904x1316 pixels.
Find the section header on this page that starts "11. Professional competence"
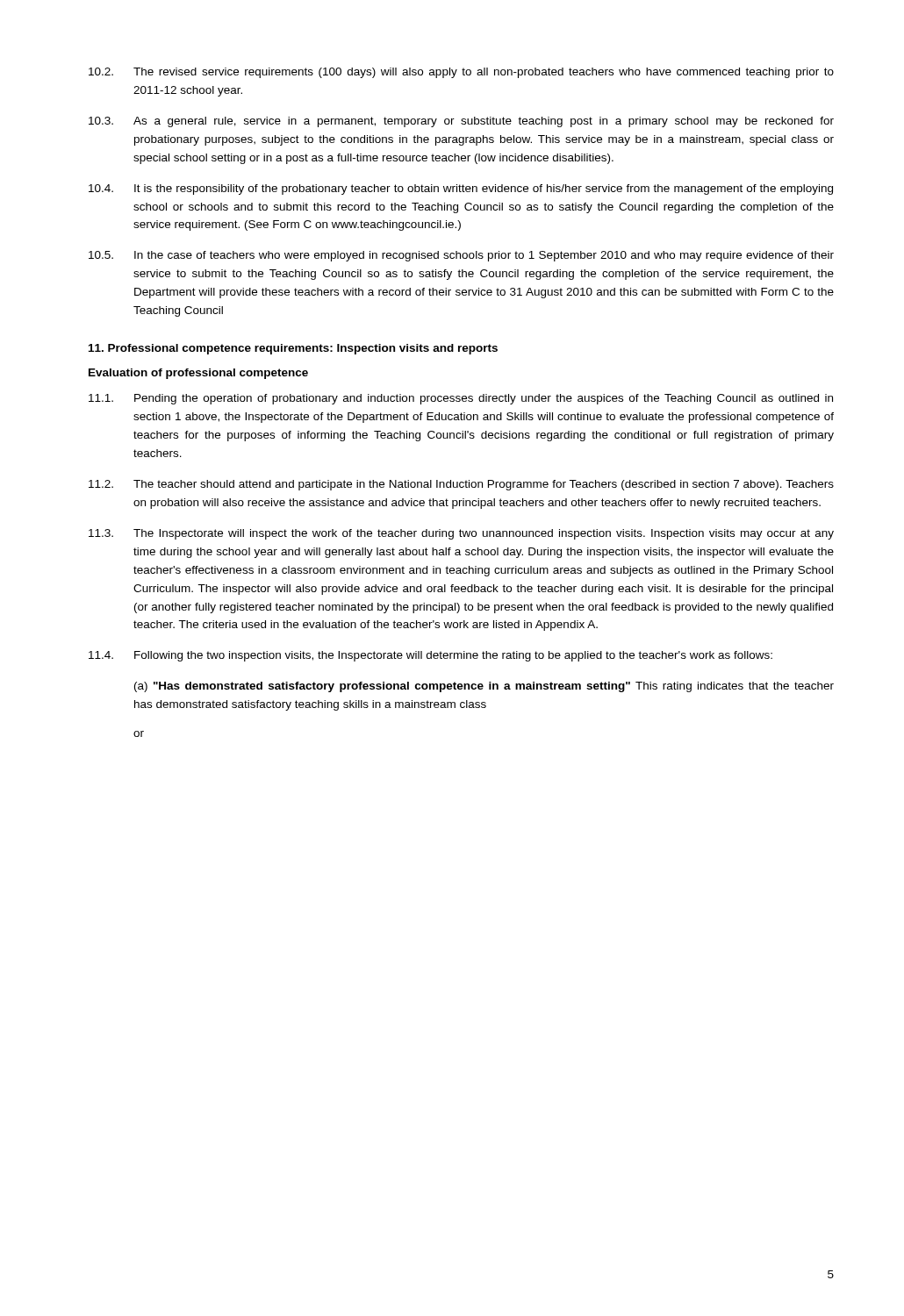293,348
